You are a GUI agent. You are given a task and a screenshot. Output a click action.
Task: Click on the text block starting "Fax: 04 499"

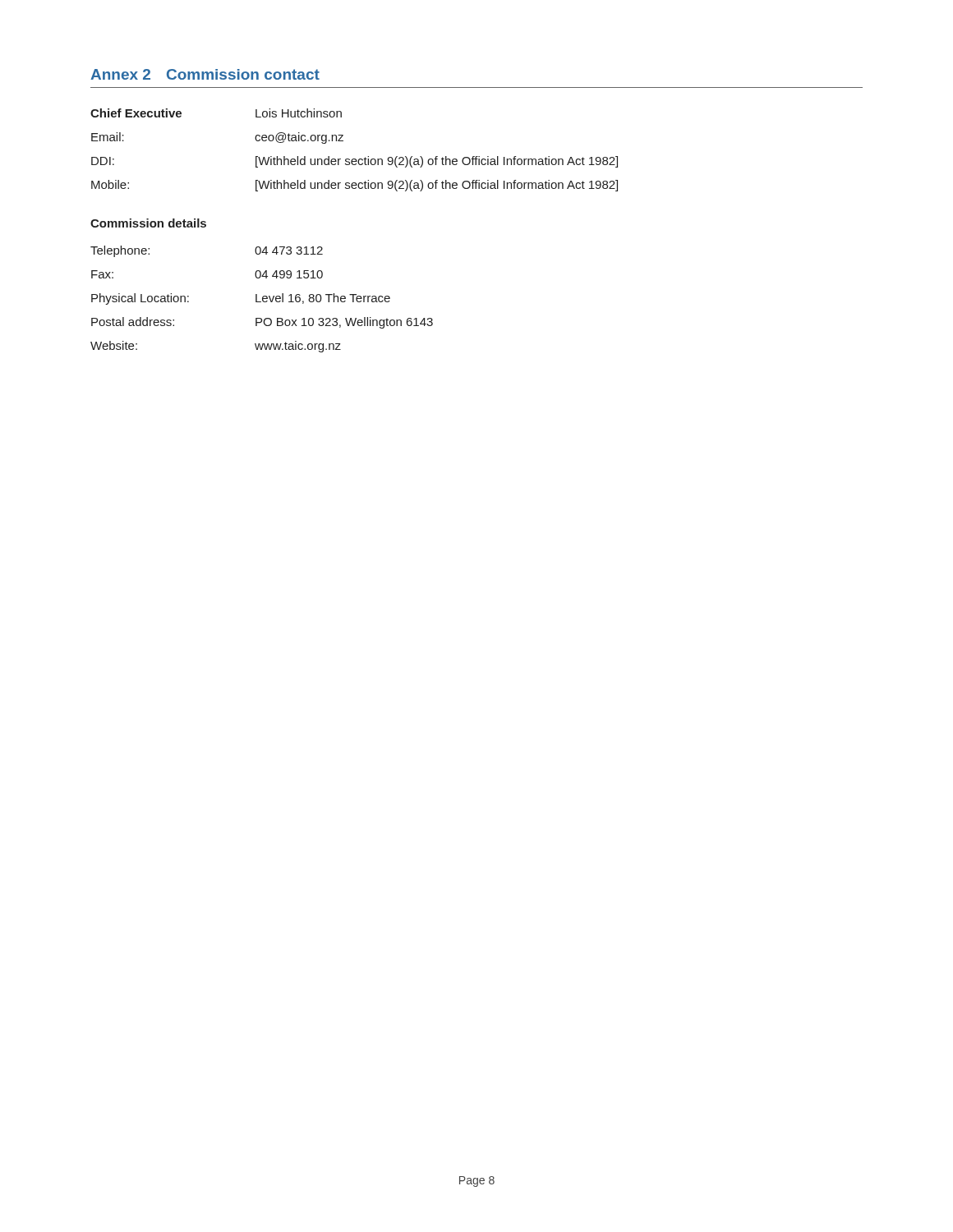[104, 274]
